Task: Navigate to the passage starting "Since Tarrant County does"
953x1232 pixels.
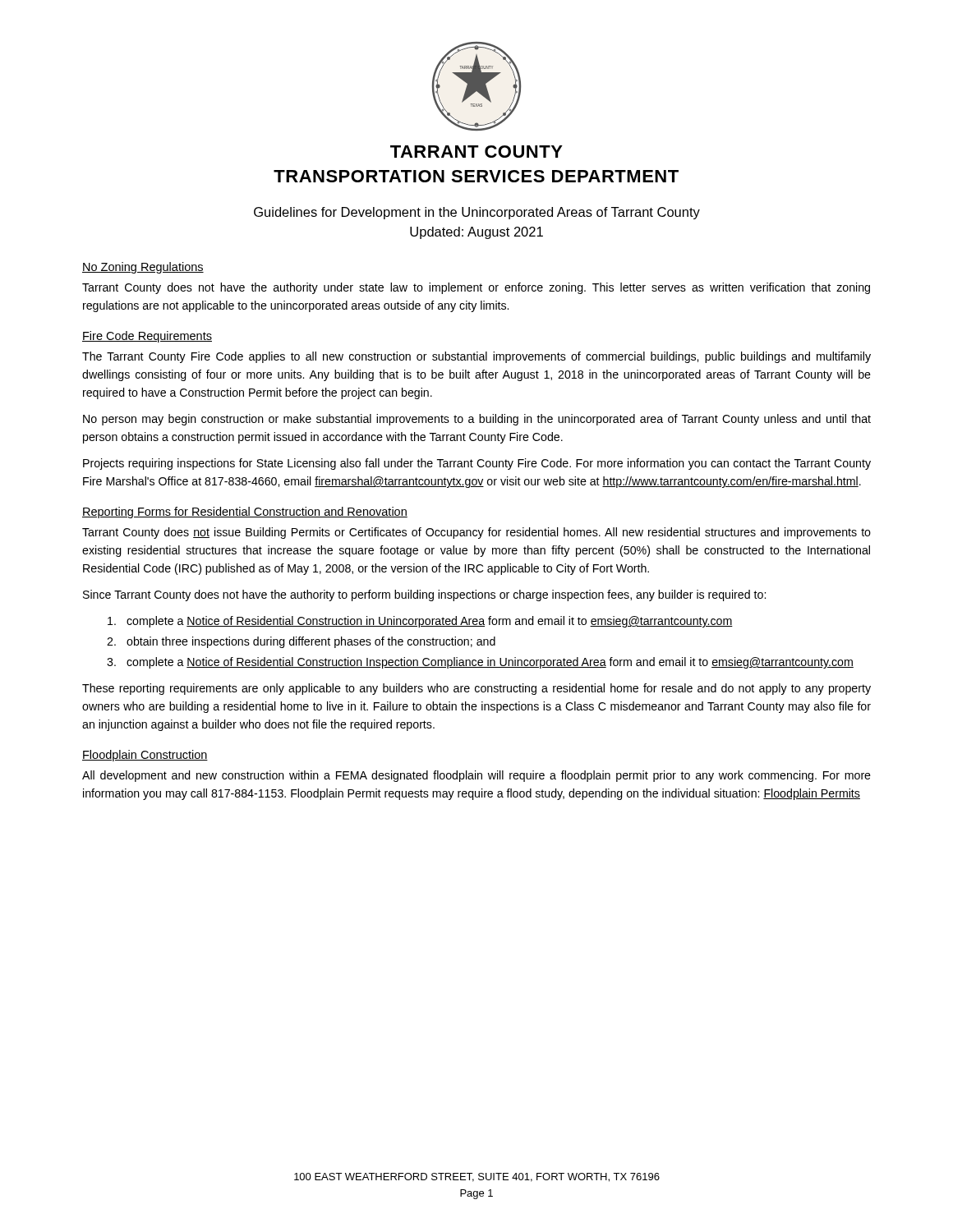Action: (x=424, y=595)
